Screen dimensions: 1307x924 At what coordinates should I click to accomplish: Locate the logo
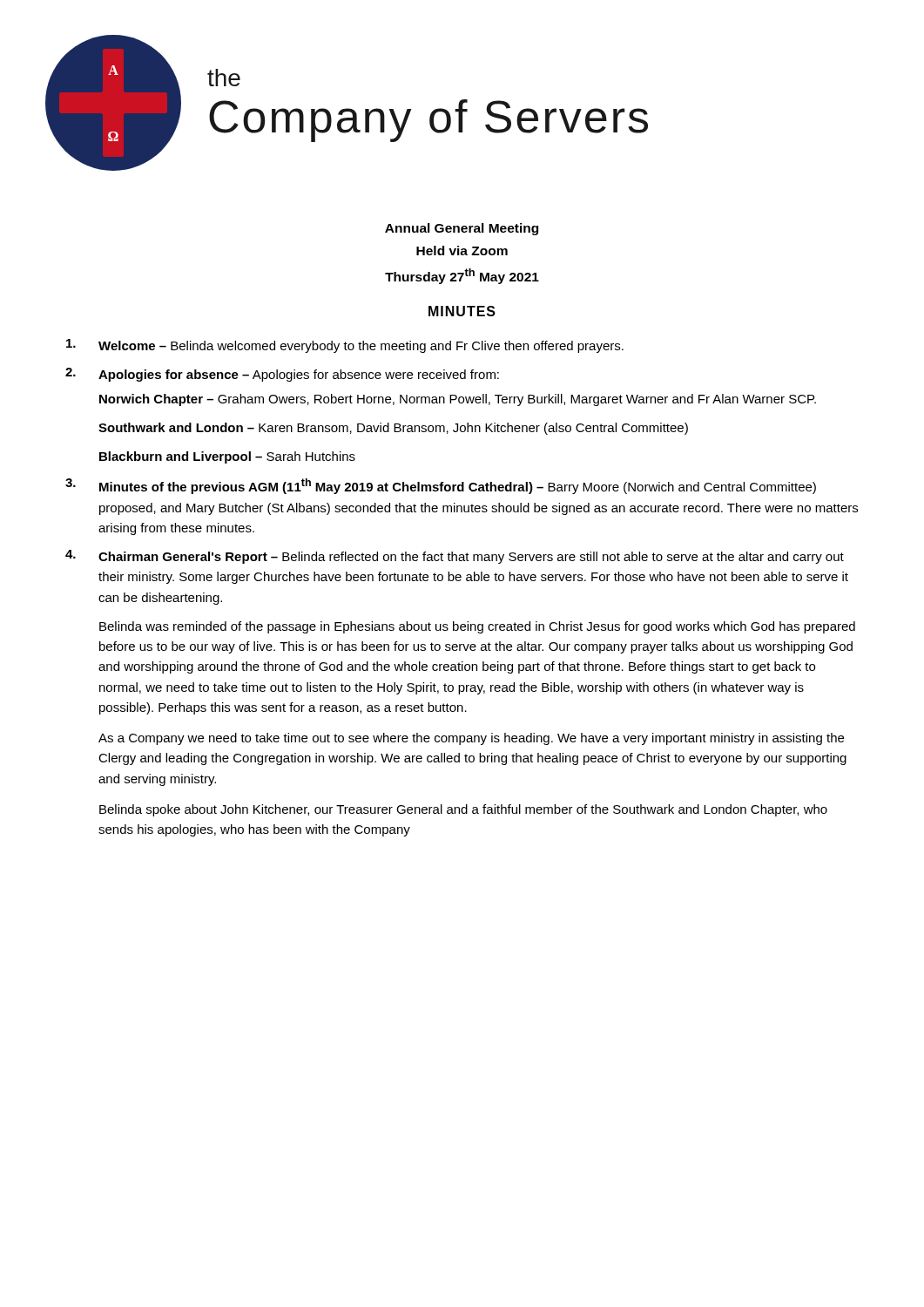pyautogui.click(x=113, y=104)
